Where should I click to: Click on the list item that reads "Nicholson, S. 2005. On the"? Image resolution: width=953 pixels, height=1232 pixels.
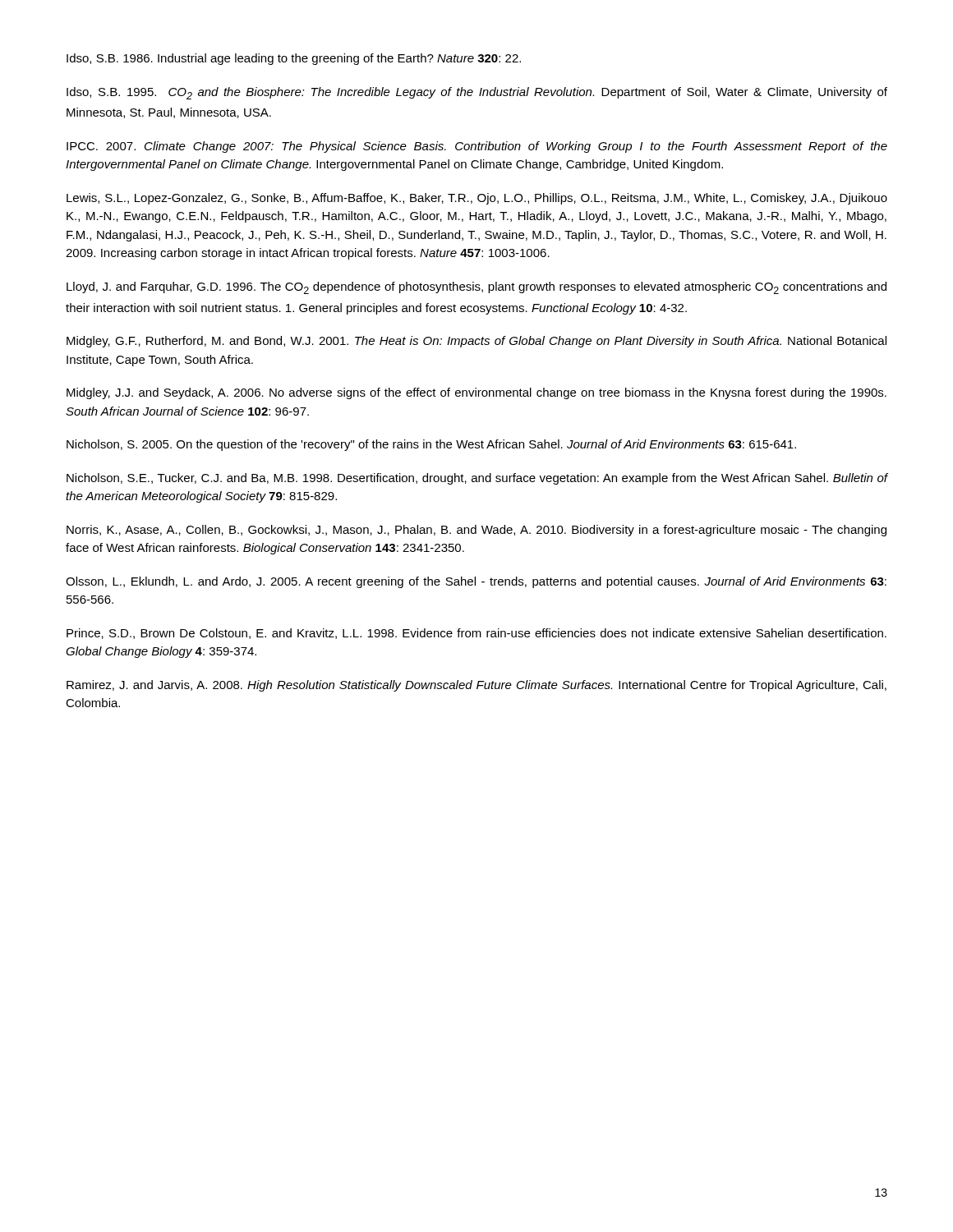(x=431, y=444)
